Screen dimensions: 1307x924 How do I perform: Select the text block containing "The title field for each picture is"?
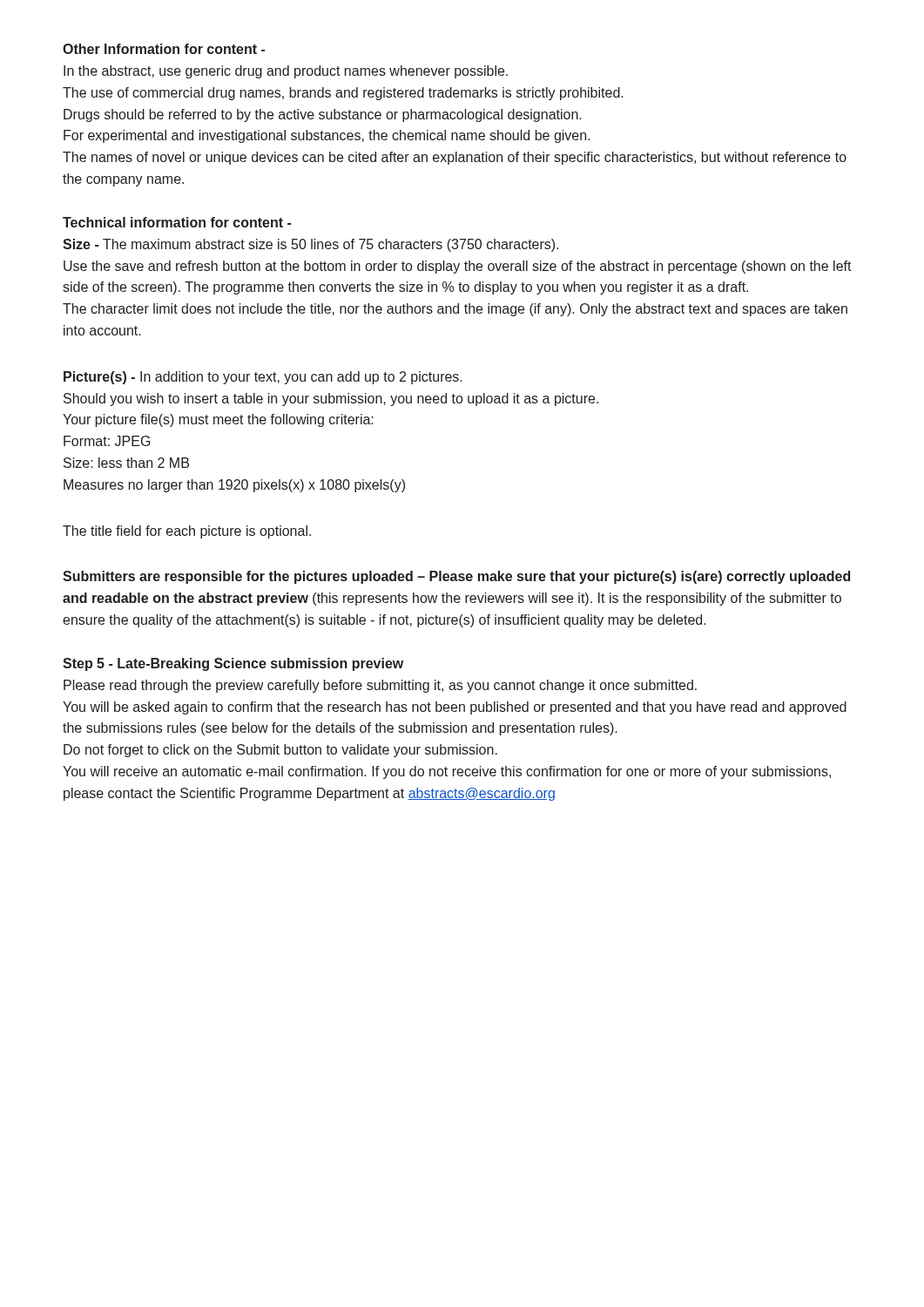(x=187, y=532)
